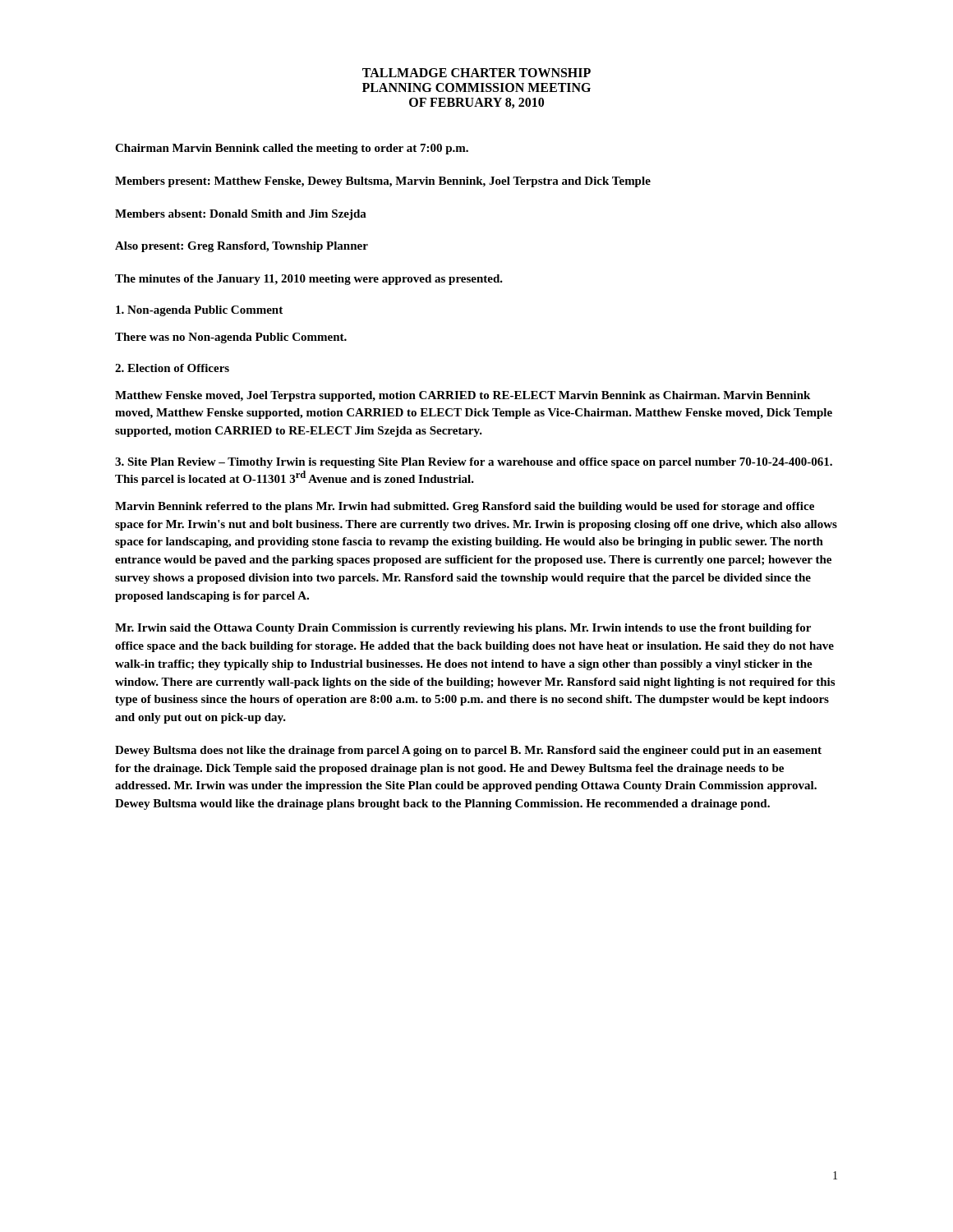
Task: Find the passage starting "Members absent: Donald Smith and Jim Szejda"
Action: (x=241, y=213)
